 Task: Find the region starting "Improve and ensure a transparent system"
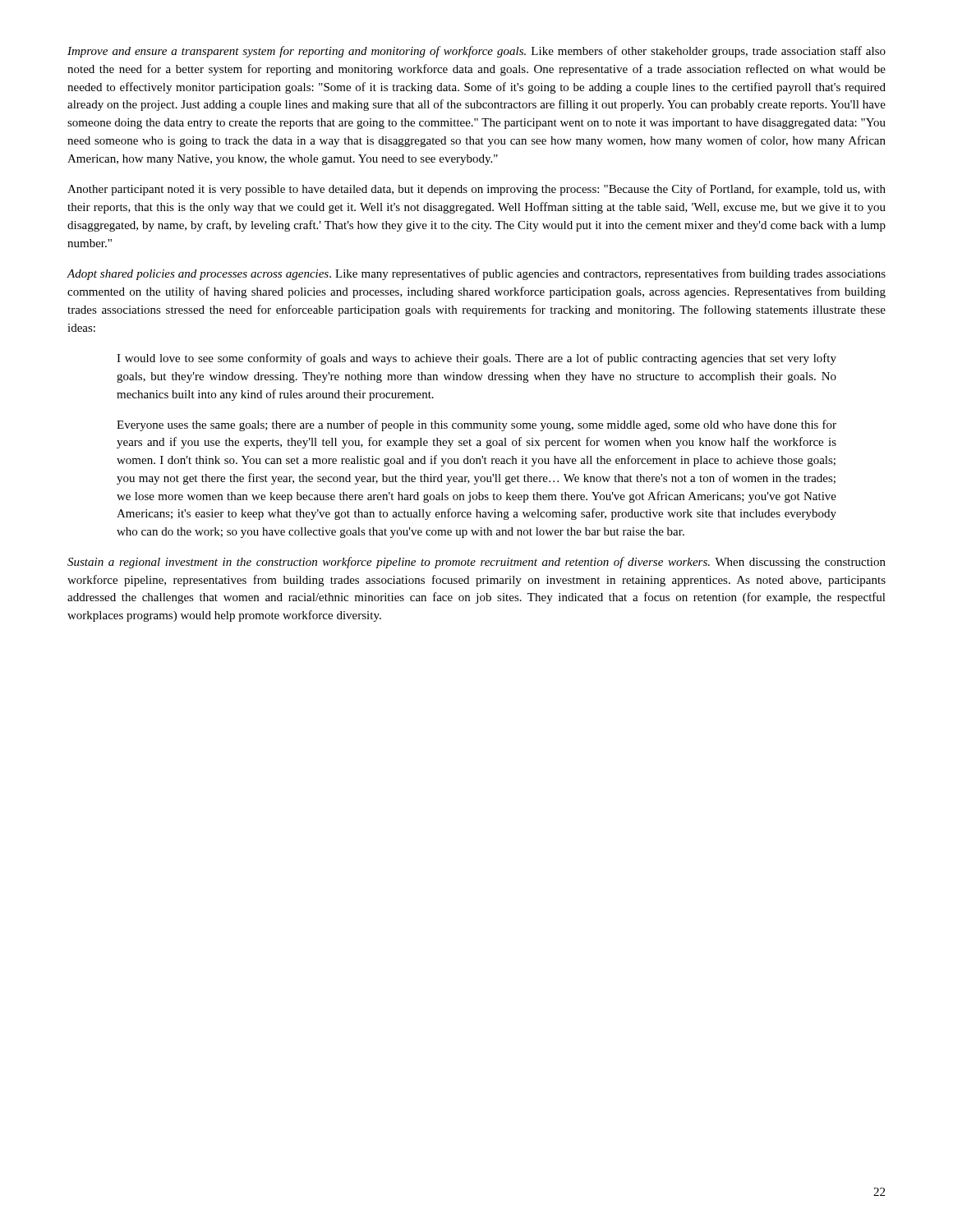[x=476, y=105]
